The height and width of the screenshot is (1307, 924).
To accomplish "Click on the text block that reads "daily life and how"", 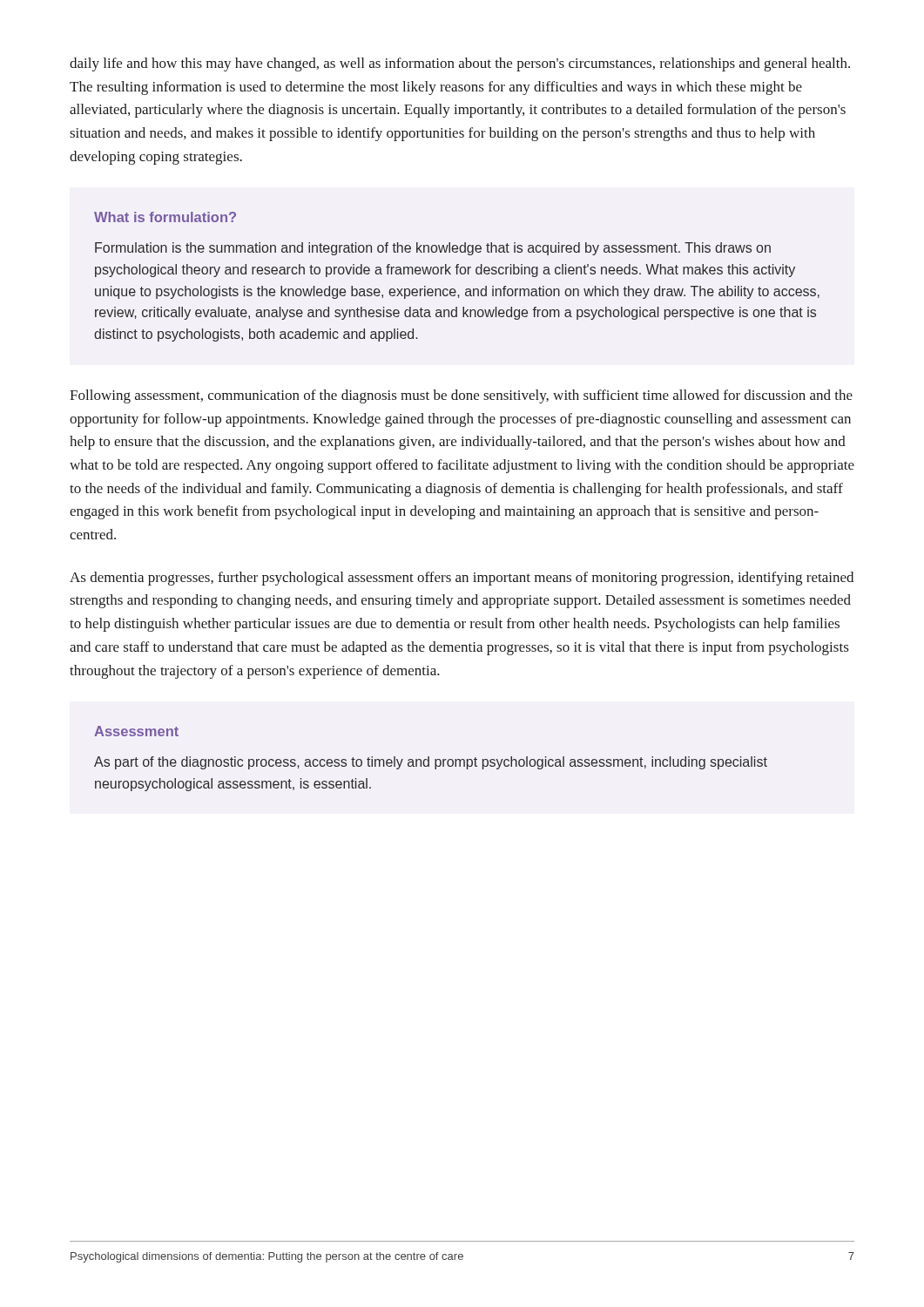I will (x=460, y=110).
